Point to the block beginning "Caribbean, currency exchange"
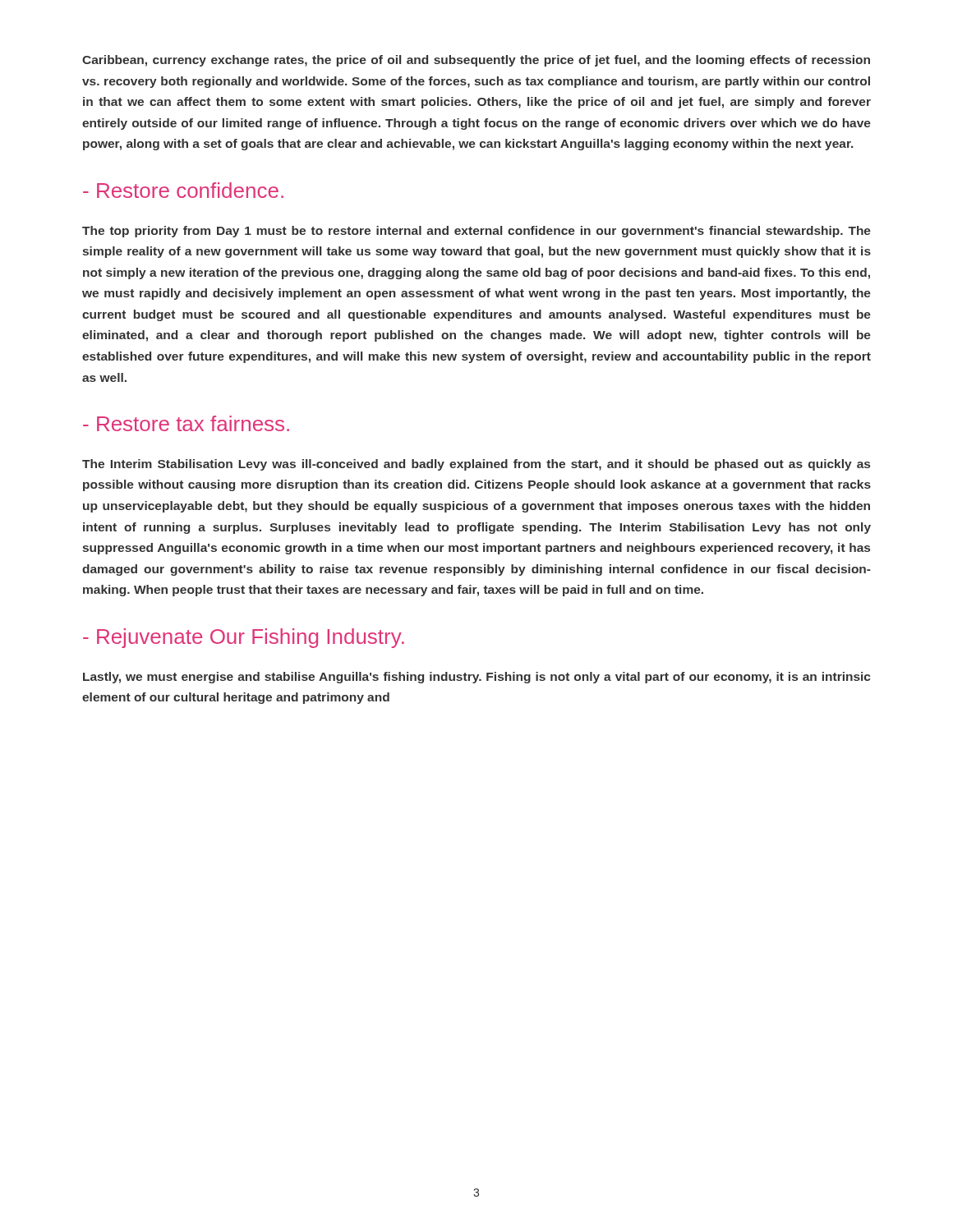The height and width of the screenshot is (1232, 953). coord(476,102)
